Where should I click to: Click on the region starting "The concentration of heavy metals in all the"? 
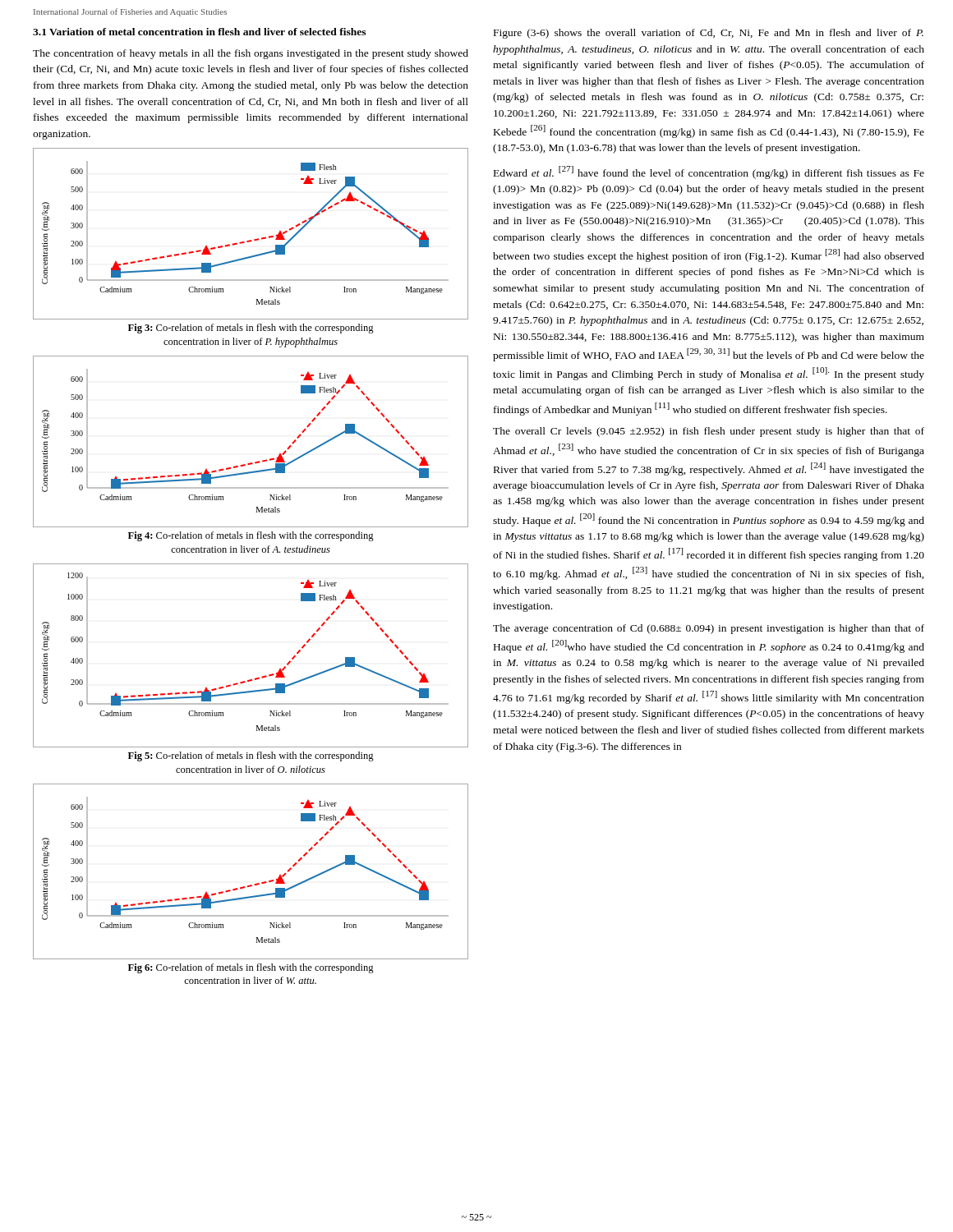click(x=251, y=93)
